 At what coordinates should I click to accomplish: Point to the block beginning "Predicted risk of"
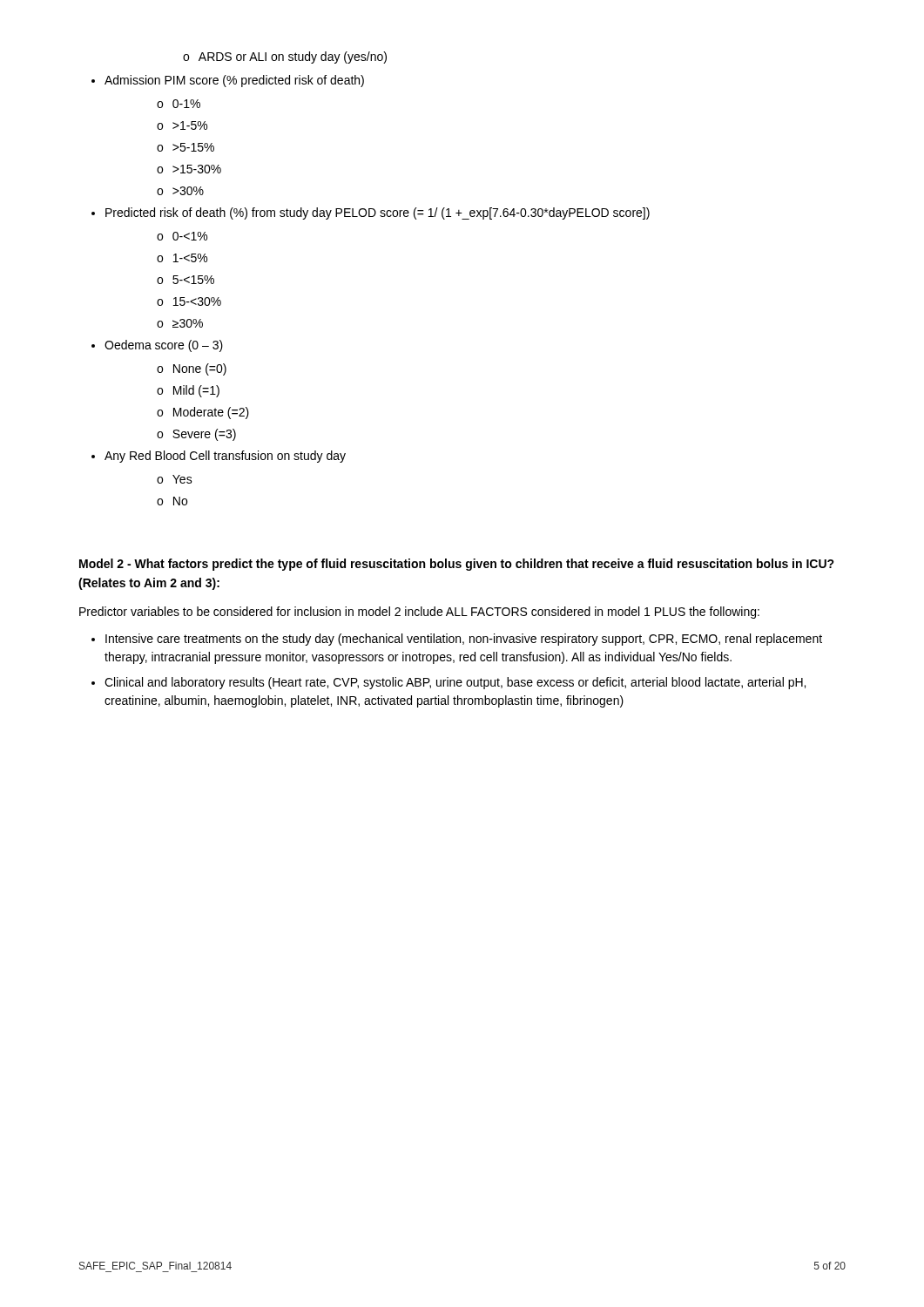click(x=462, y=213)
